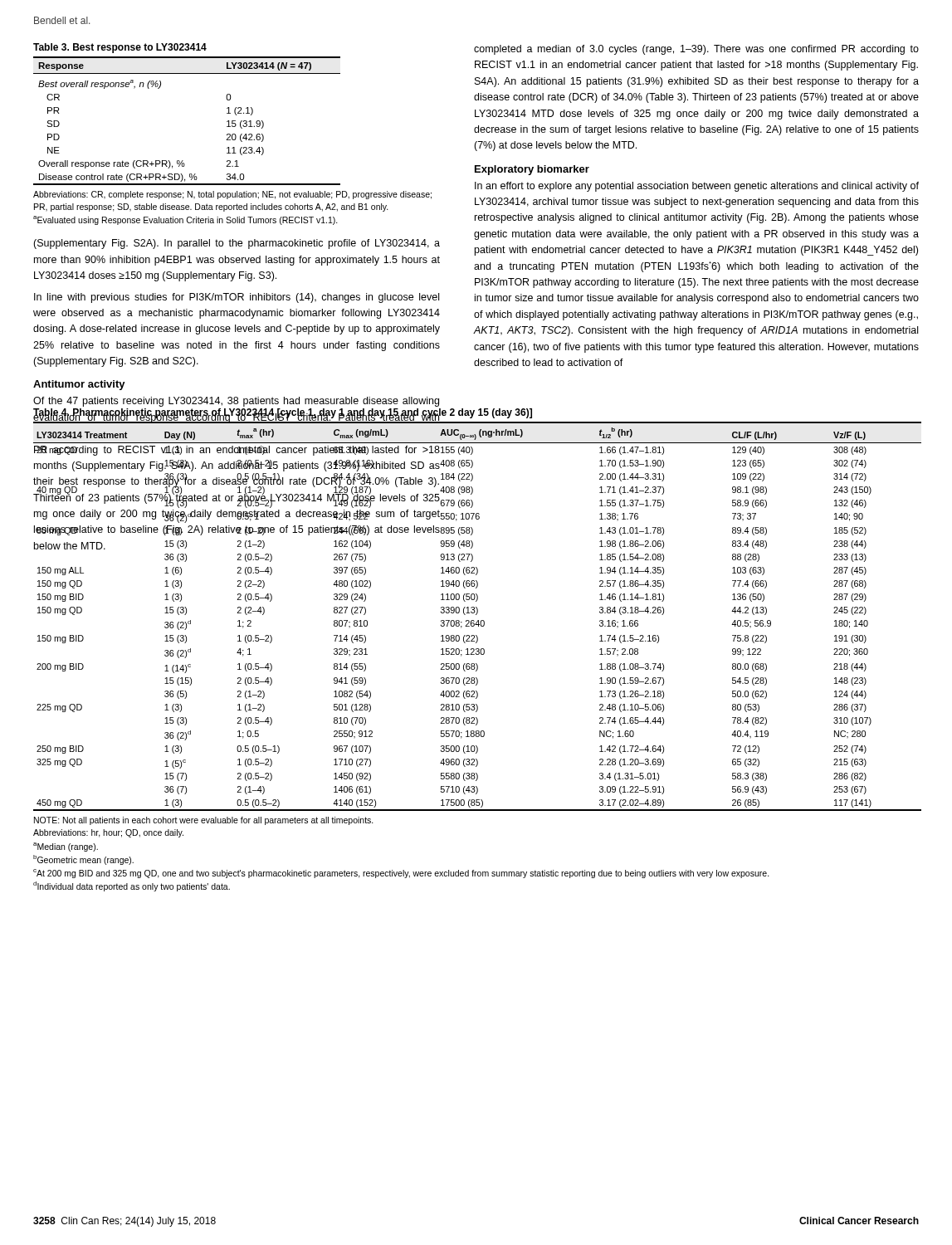Select the text block that reads "completed a median of 3.0 cycles (range, 1–39)."
Image resolution: width=952 pixels, height=1245 pixels.
[x=696, y=97]
